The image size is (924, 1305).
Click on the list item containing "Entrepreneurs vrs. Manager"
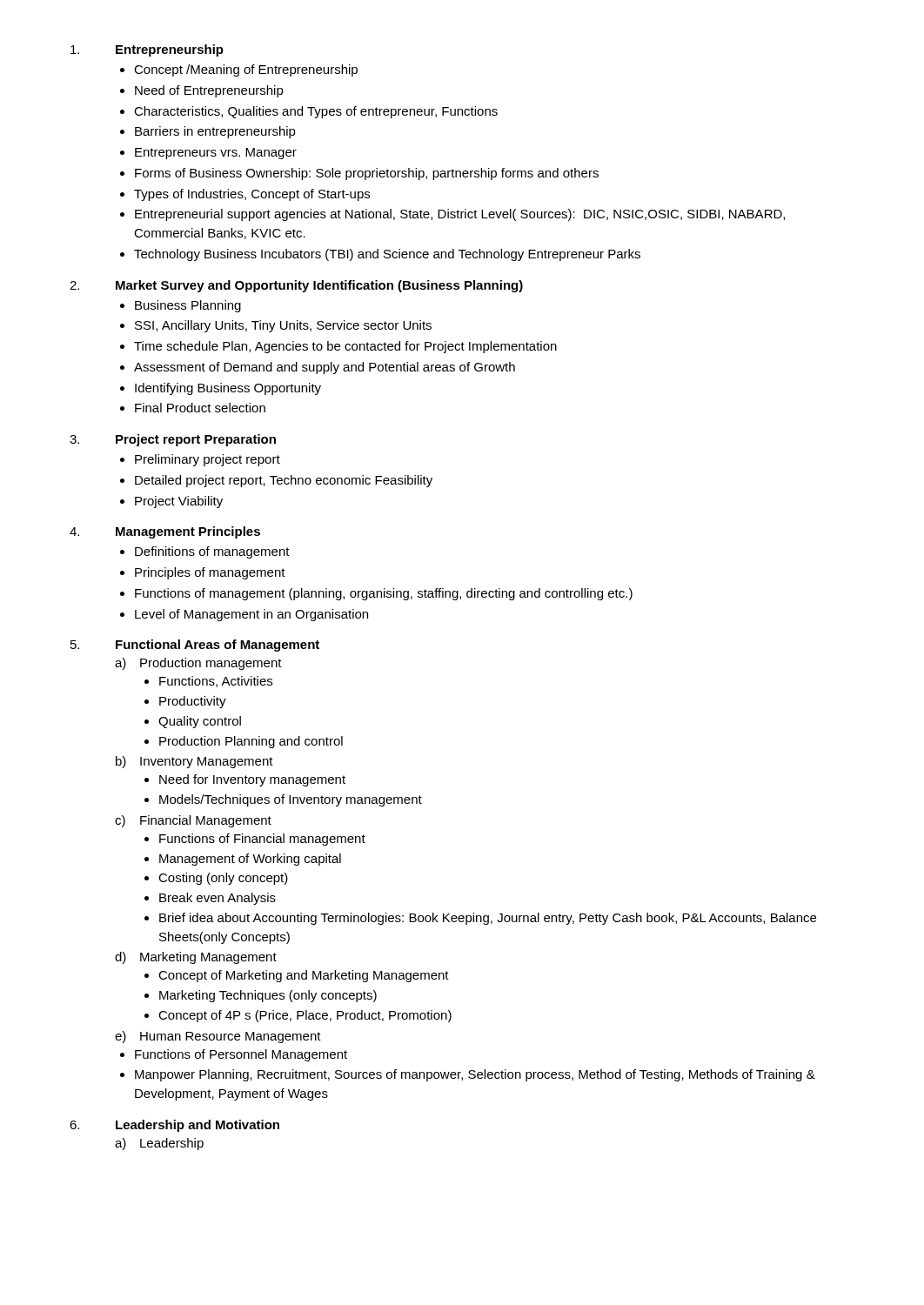pos(215,152)
